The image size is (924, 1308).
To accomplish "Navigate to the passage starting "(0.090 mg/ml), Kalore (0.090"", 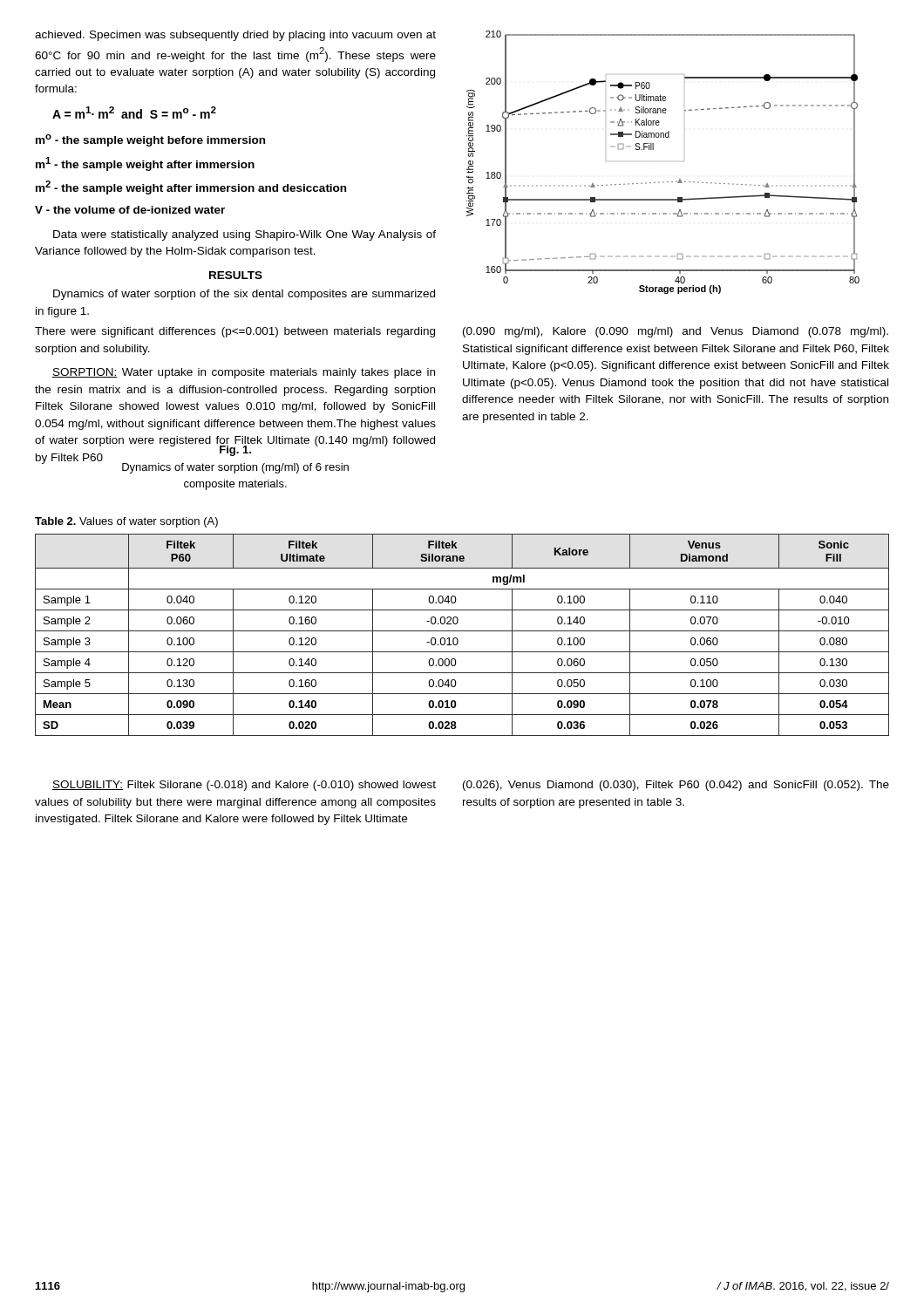I will click(676, 374).
